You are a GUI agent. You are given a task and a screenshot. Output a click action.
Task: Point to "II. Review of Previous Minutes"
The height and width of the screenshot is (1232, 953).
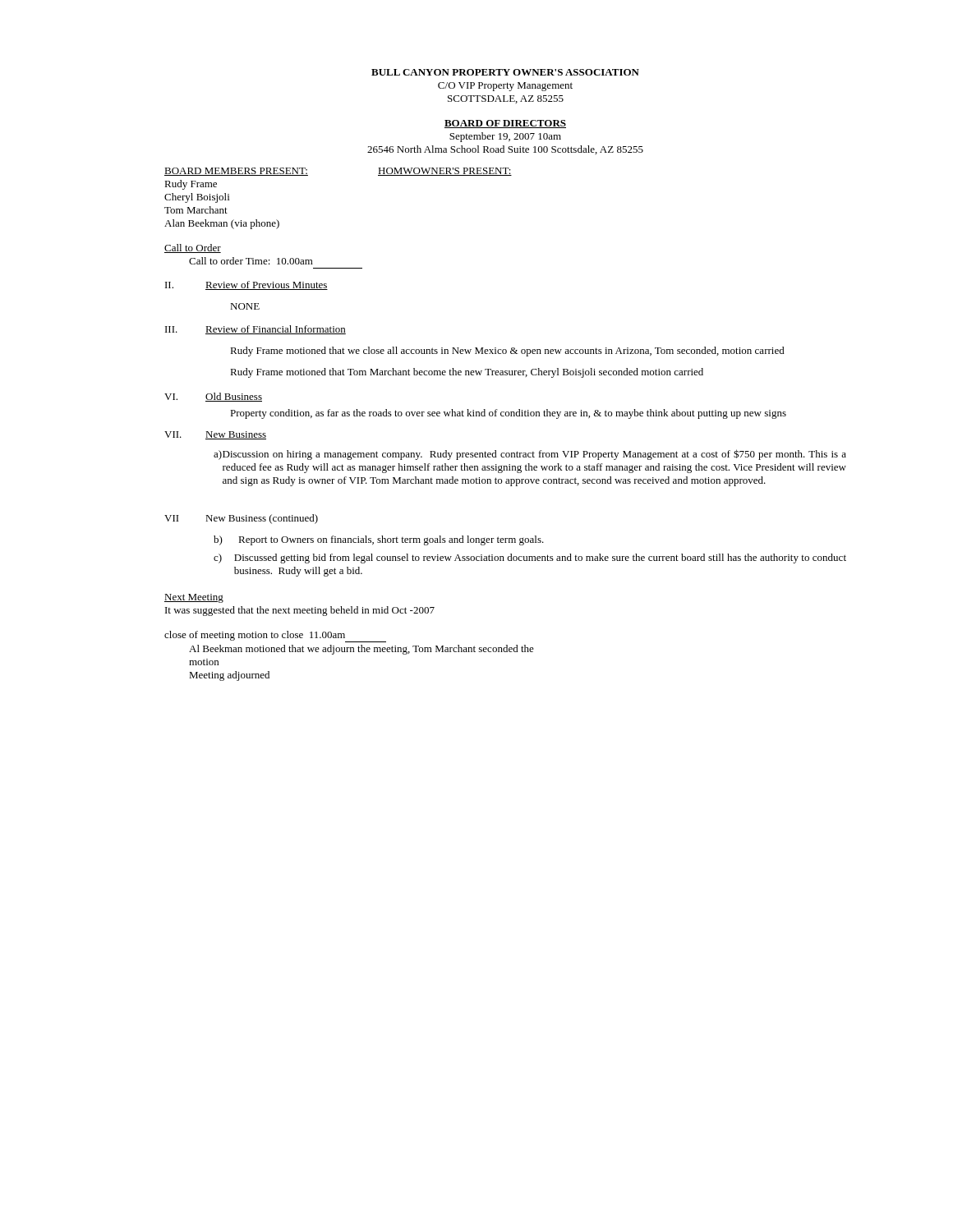(x=246, y=285)
